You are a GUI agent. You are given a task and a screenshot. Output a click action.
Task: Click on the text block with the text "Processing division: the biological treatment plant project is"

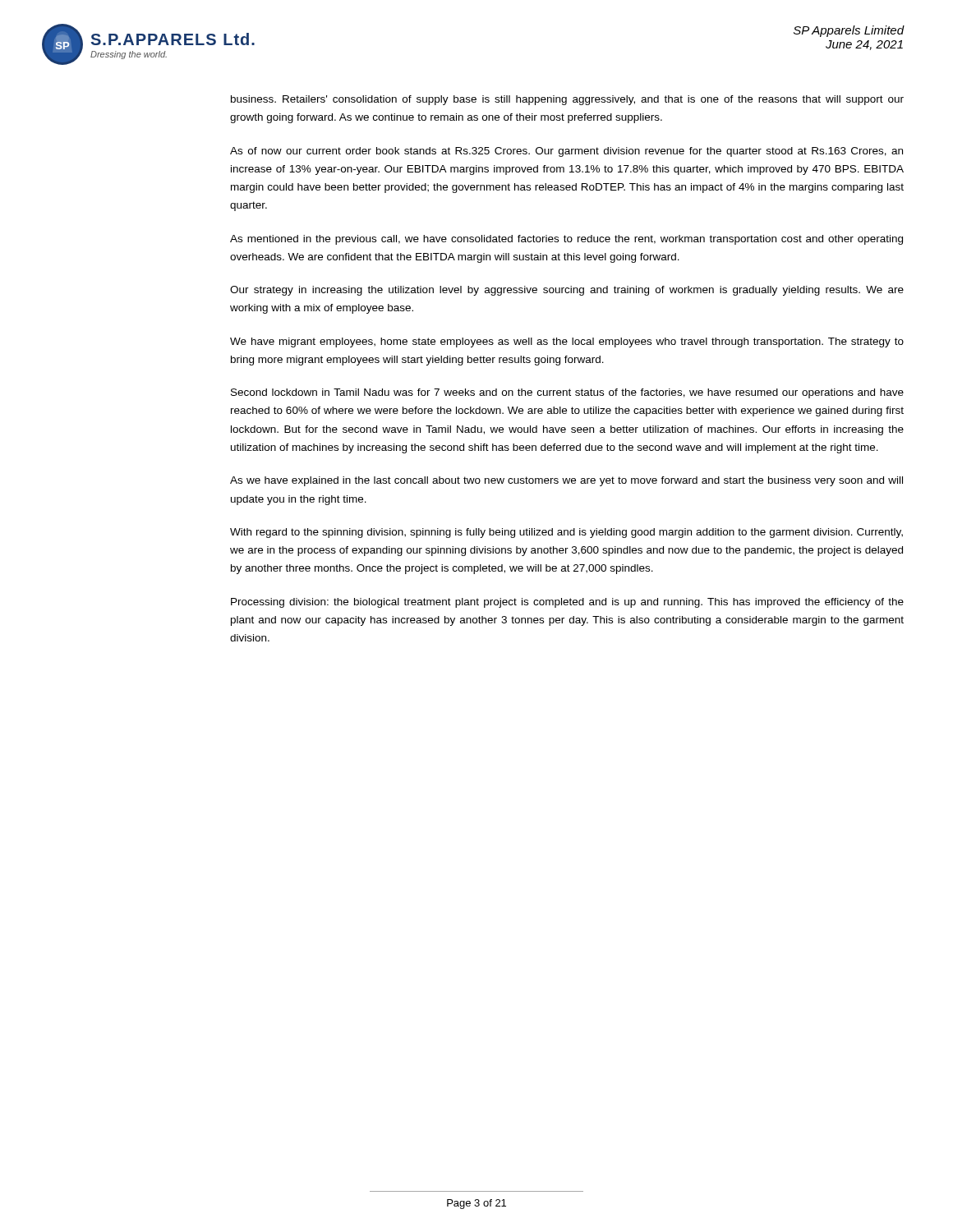tap(567, 620)
